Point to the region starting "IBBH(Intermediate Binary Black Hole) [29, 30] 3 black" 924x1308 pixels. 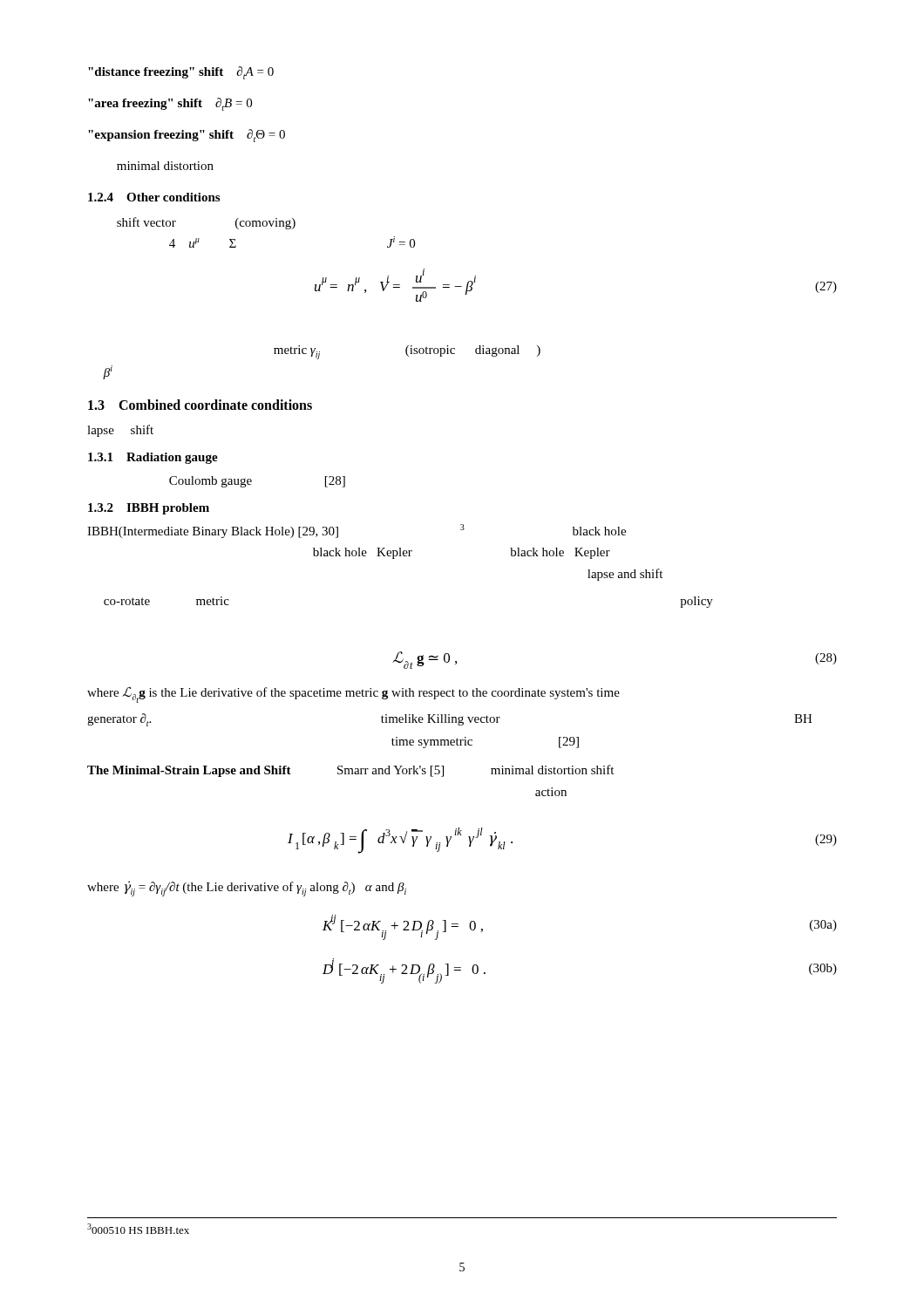click(375, 552)
